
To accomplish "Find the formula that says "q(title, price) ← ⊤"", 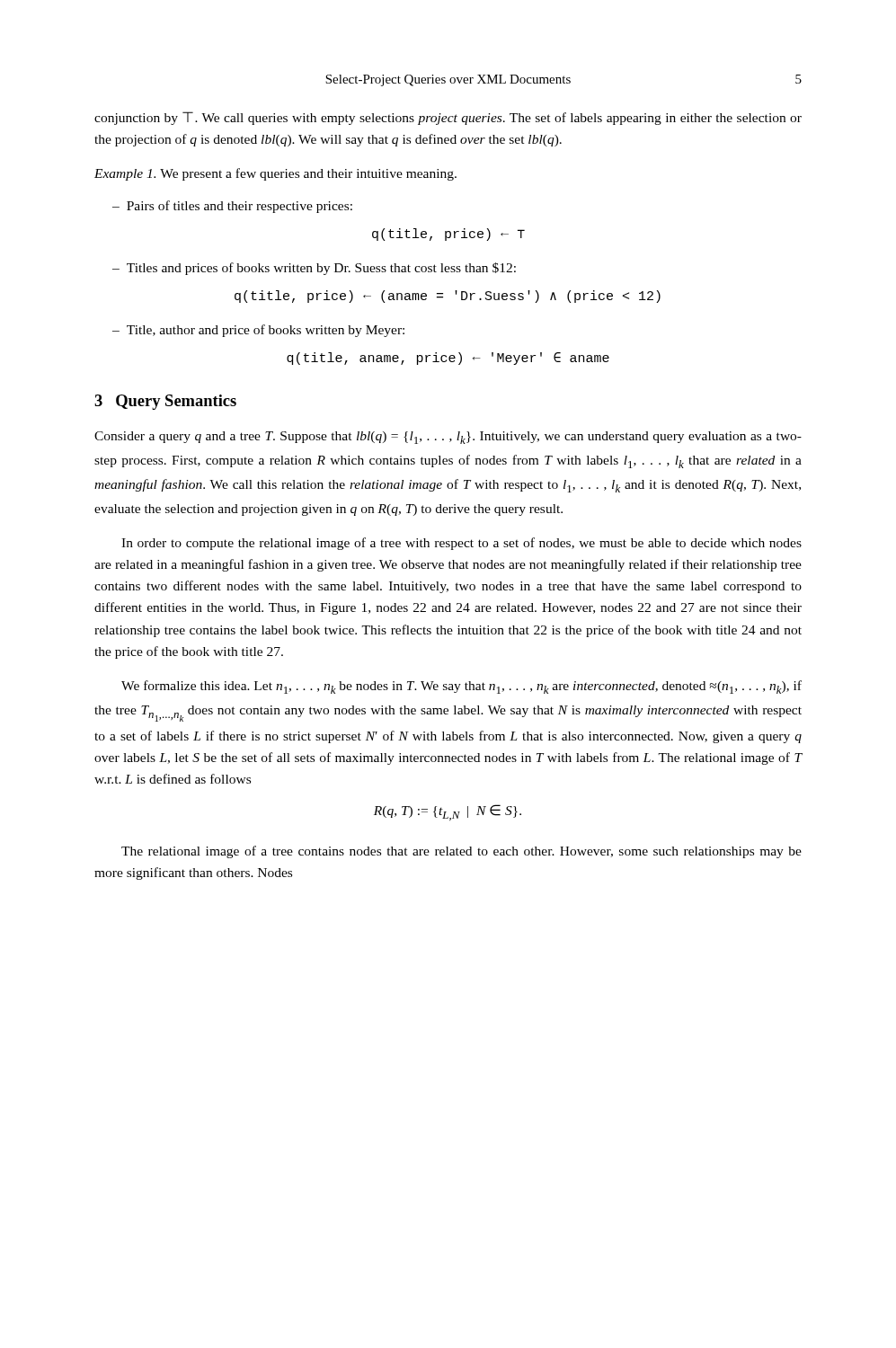I will 448,235.
